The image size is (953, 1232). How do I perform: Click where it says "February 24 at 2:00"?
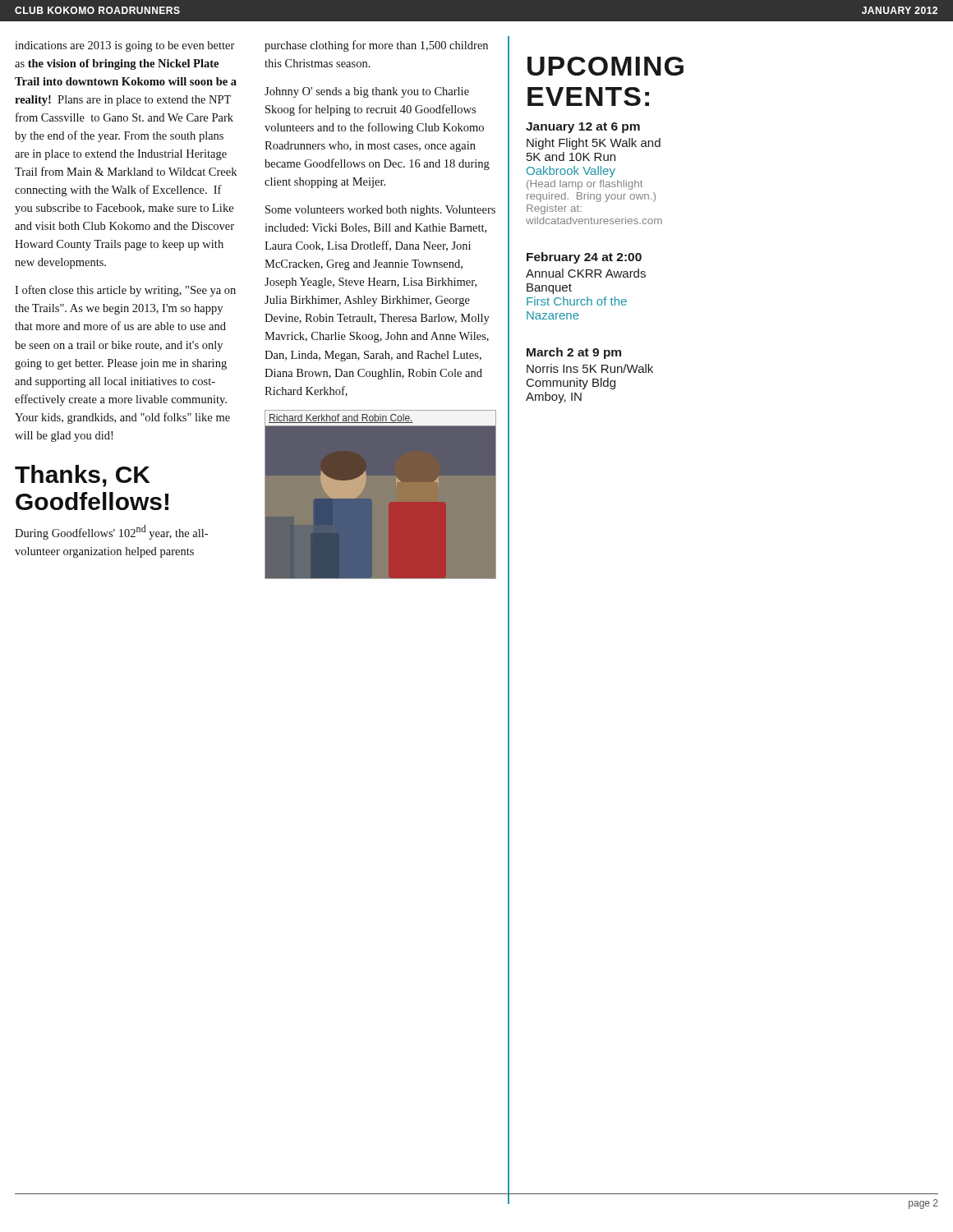(x=584, y=257)
